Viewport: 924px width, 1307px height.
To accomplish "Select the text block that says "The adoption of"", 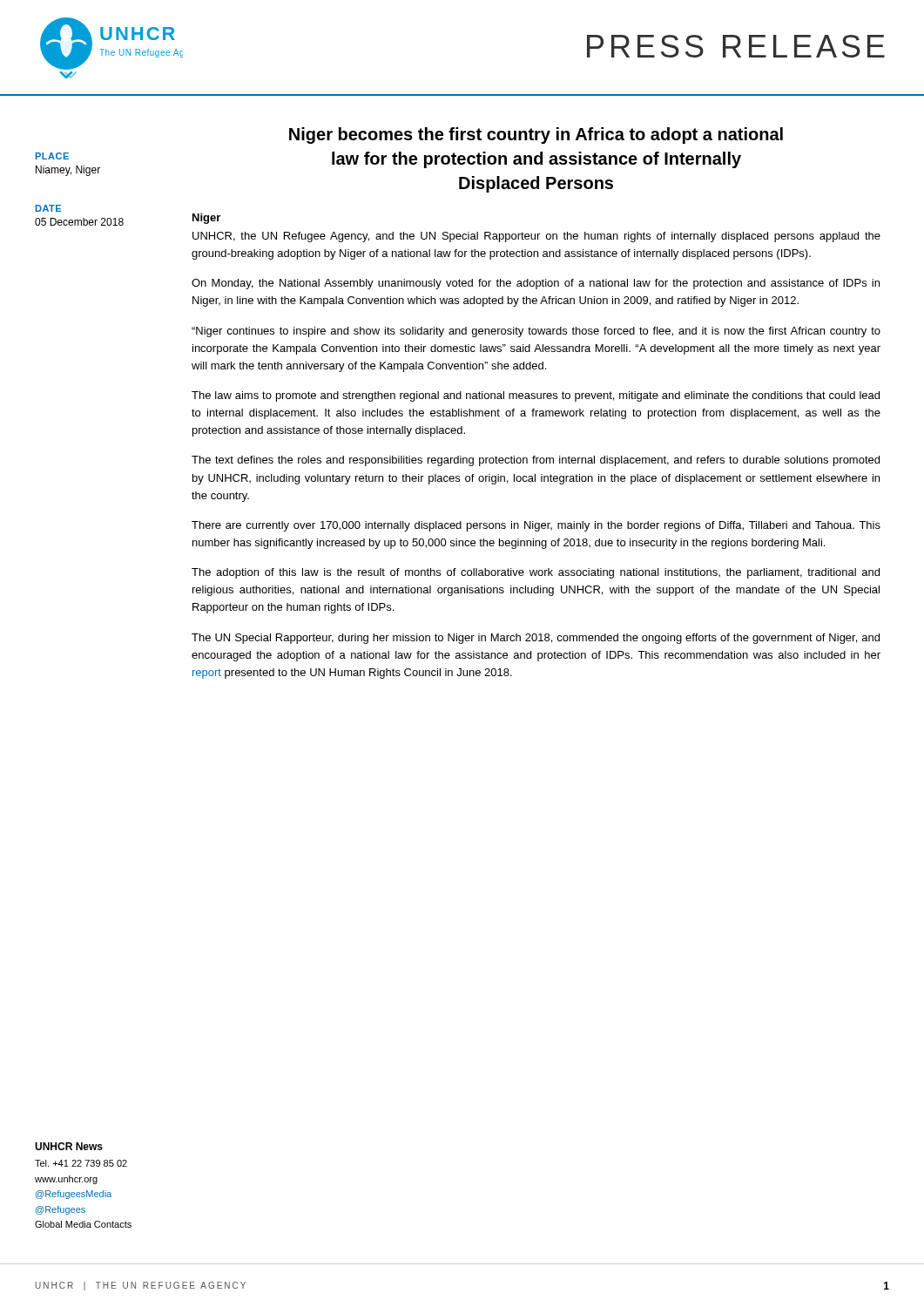I will tap(536, 590).
